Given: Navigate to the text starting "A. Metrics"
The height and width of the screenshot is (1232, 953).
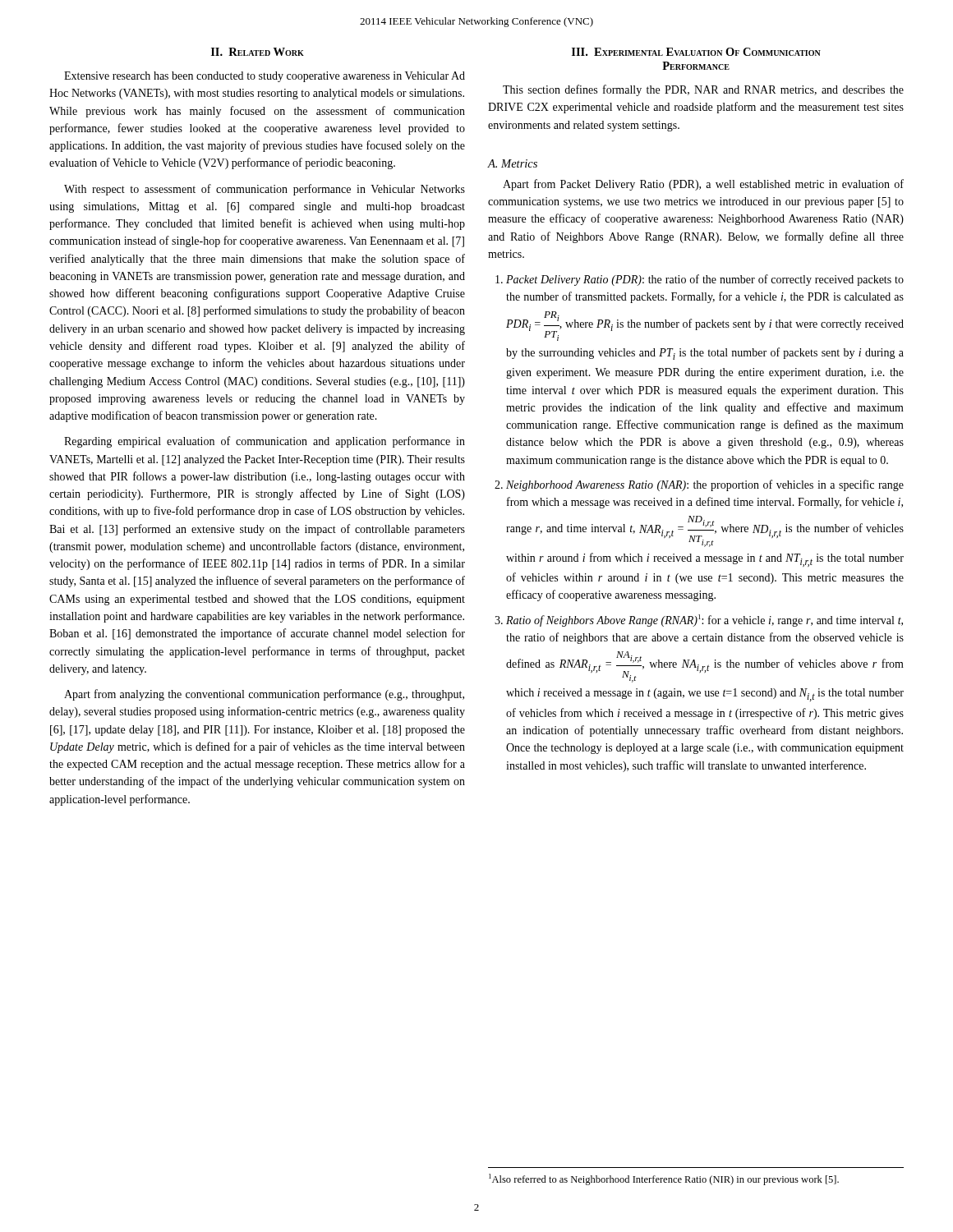Looking at the screenshot, I should (x=513, y=163).
